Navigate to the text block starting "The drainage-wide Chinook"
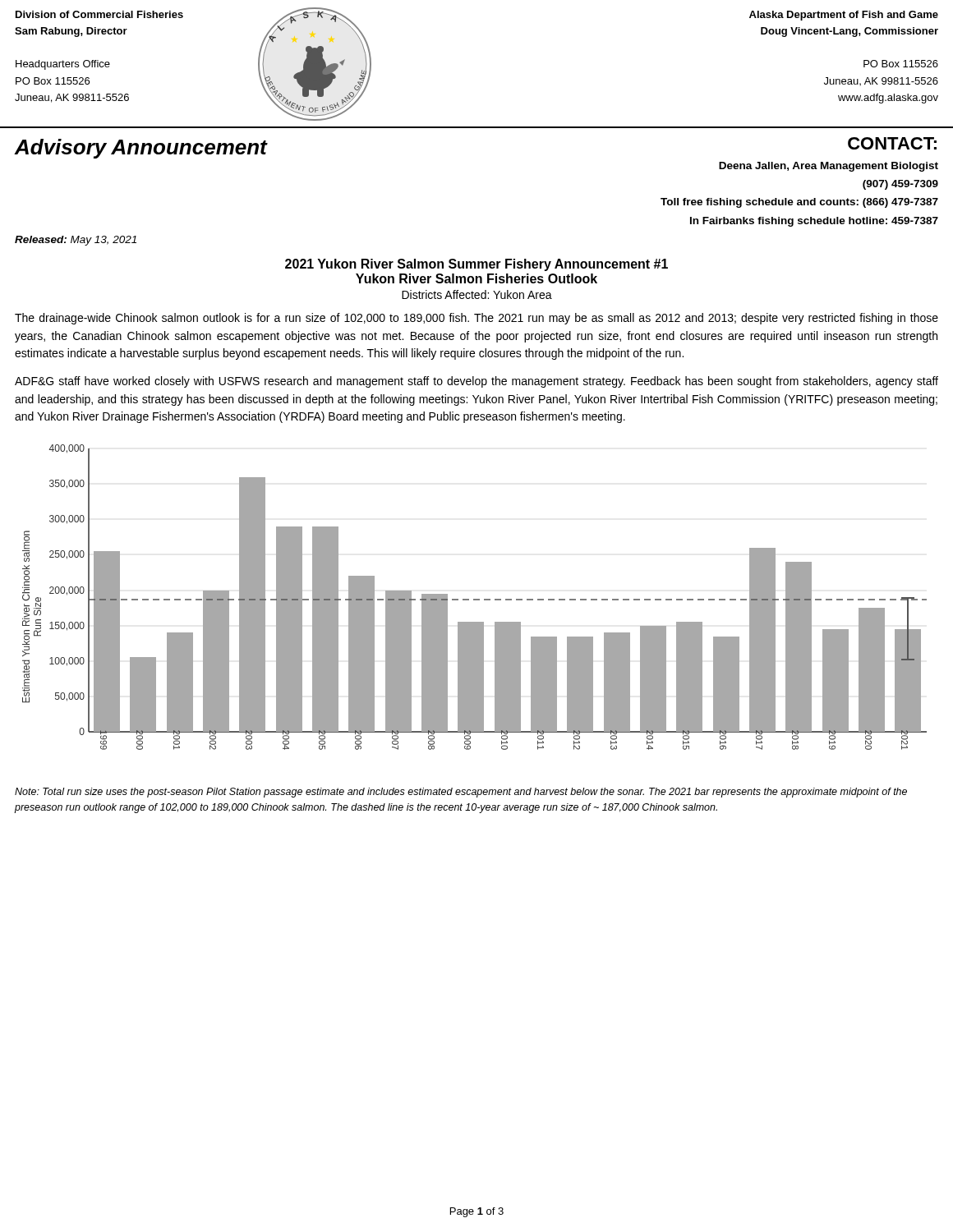This screenshot has width=953, height=1232. pyautogui.click(x=476, y=336)
